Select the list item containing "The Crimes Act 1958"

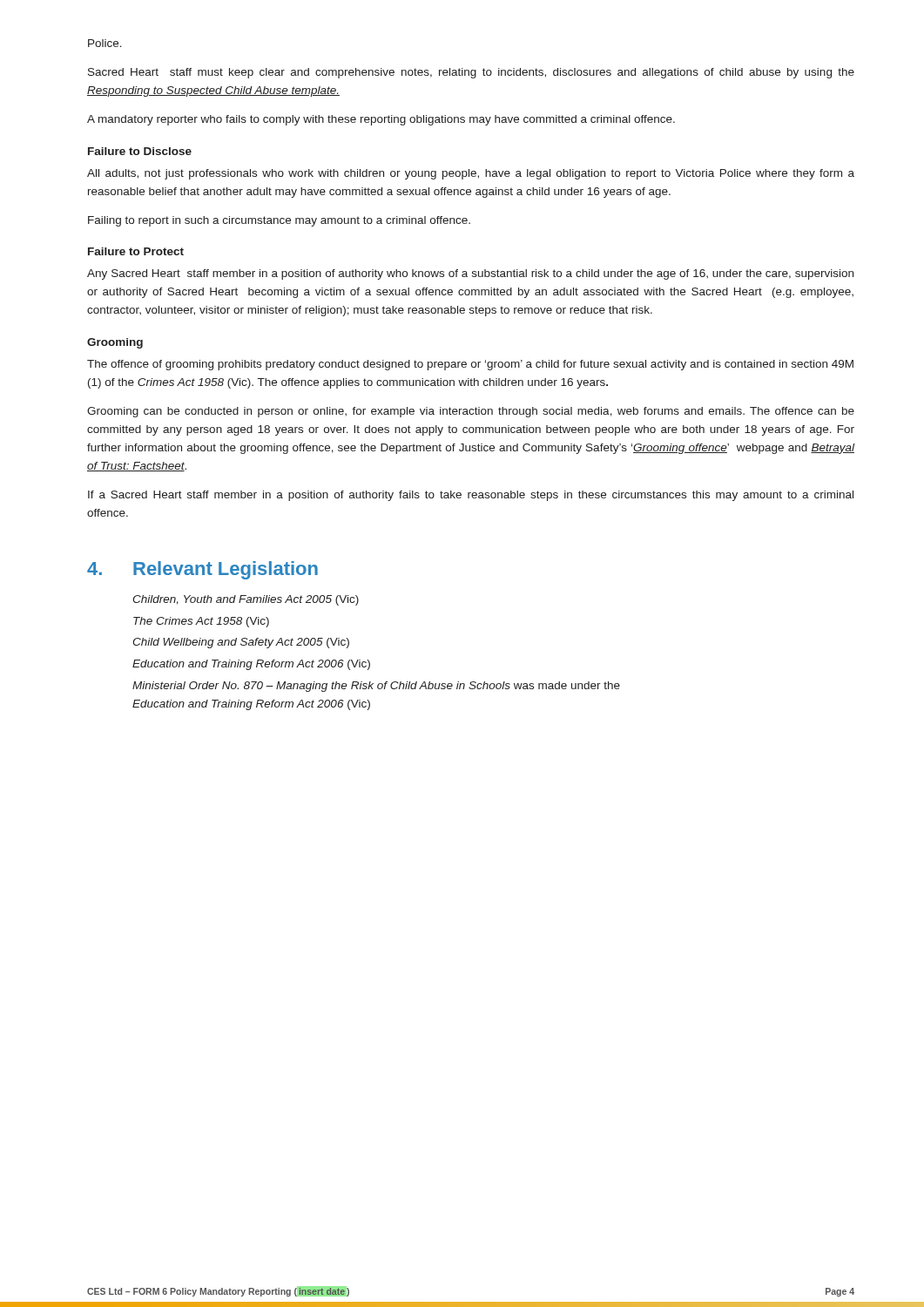pos(201,622)
